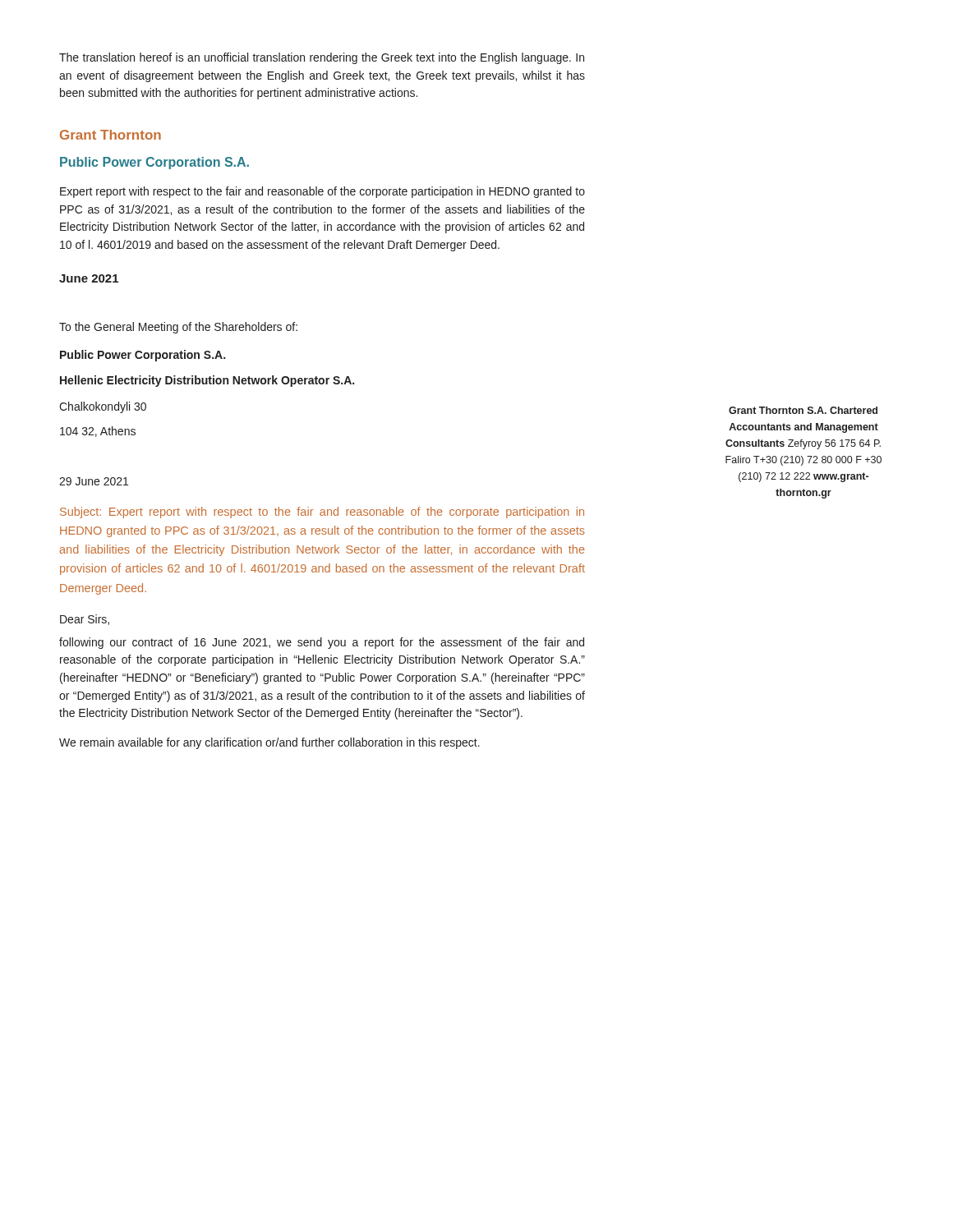Locate the block of text that opens with "Subject: Expert report with respect to the fair"

coord(322,550)
